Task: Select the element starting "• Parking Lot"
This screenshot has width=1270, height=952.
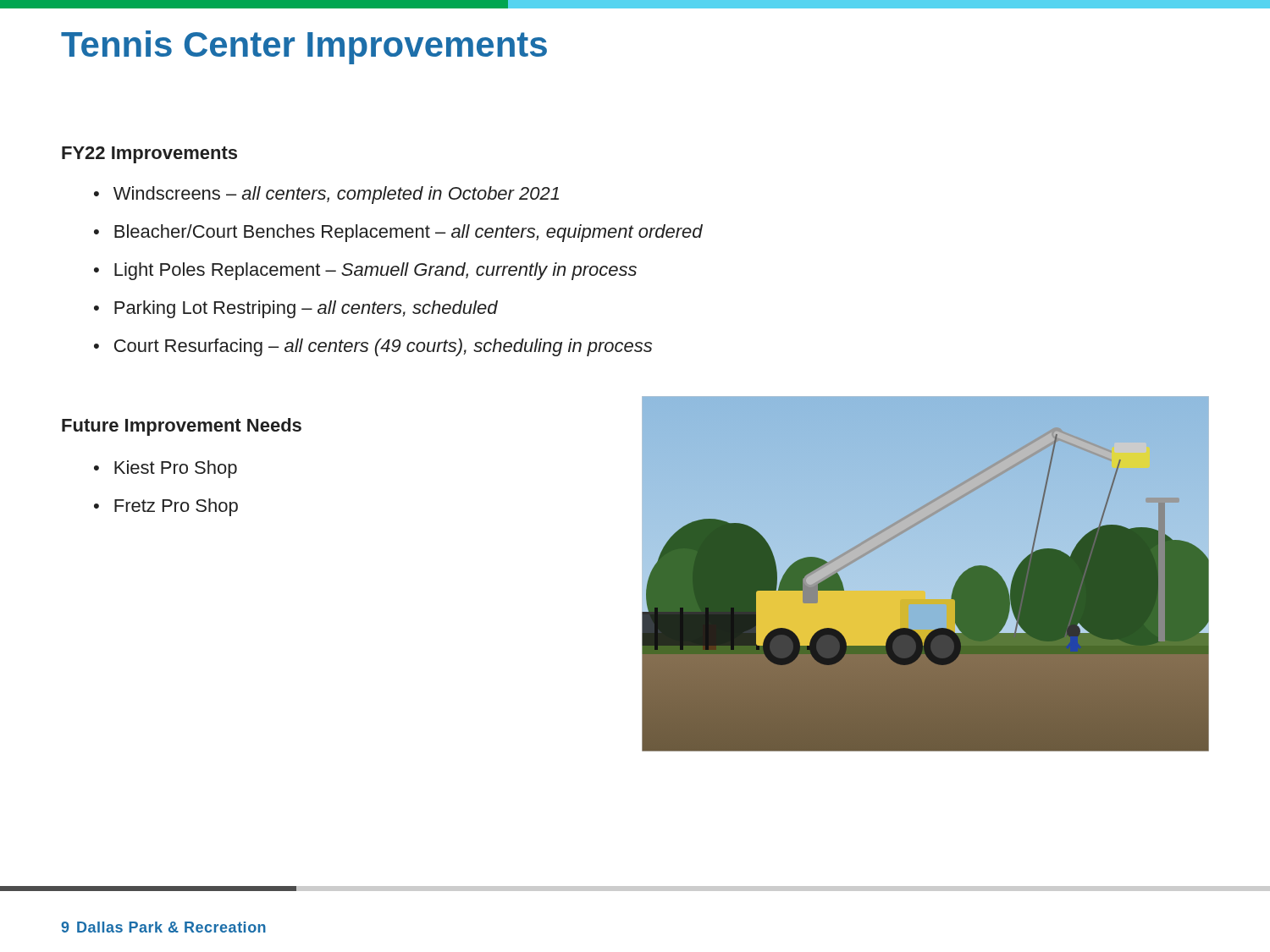Action: 295,308
